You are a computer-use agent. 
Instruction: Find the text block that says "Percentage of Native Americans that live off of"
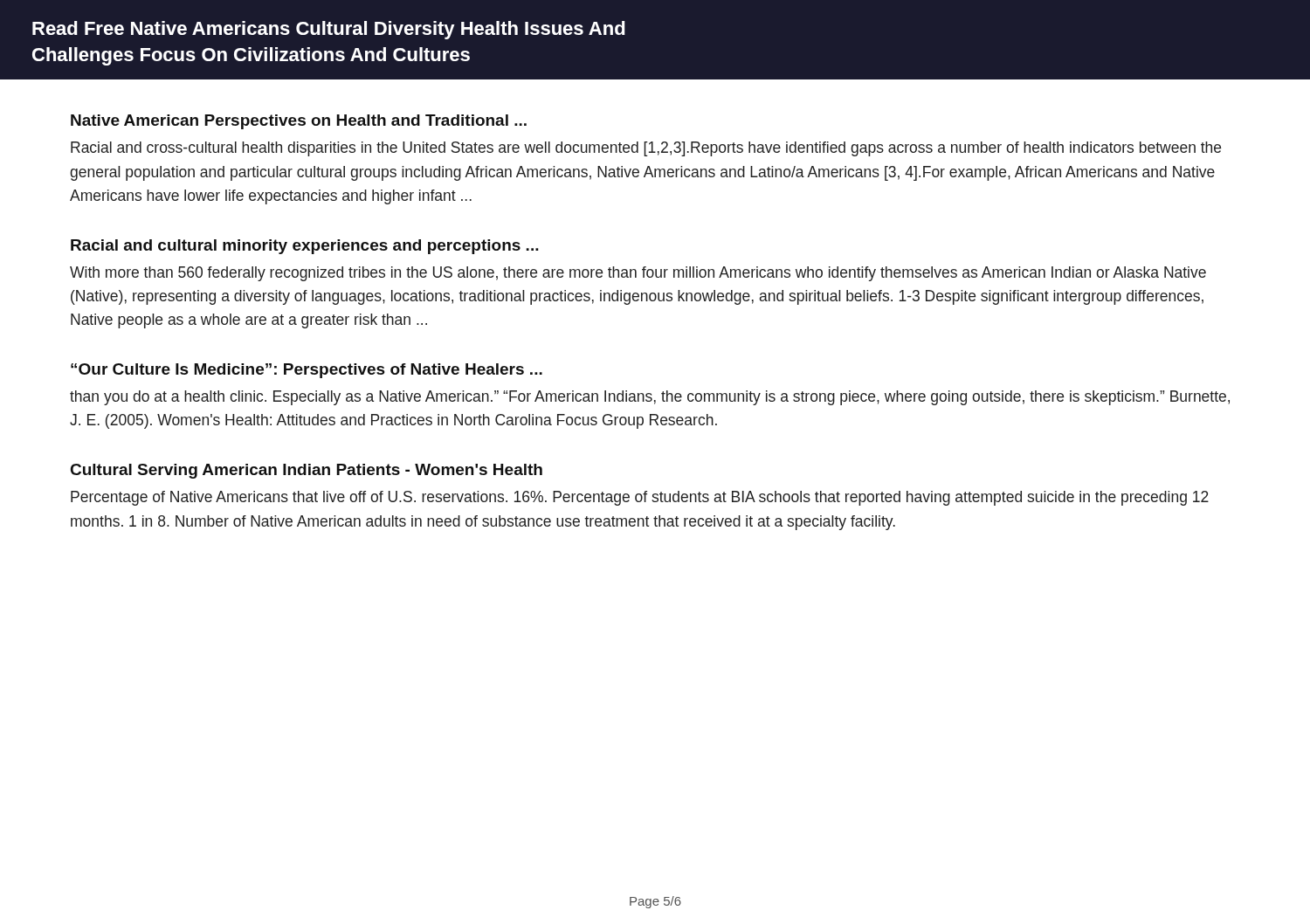[639, 509]
